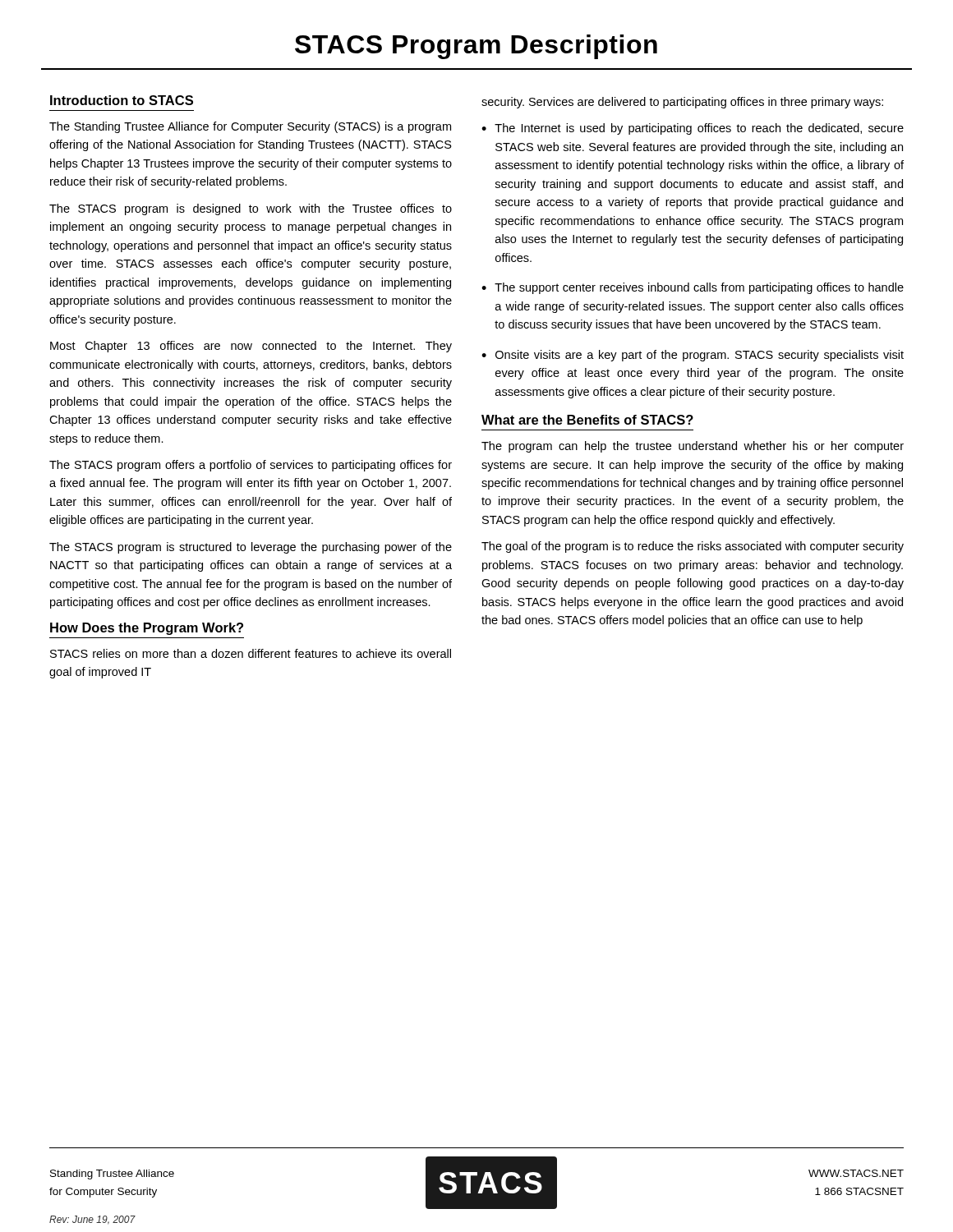Image resolution: width=953 pixels, height=1232 pixels.
Task: Locate the text block that says "Most Chapter 13"
Action: point(251,392)
